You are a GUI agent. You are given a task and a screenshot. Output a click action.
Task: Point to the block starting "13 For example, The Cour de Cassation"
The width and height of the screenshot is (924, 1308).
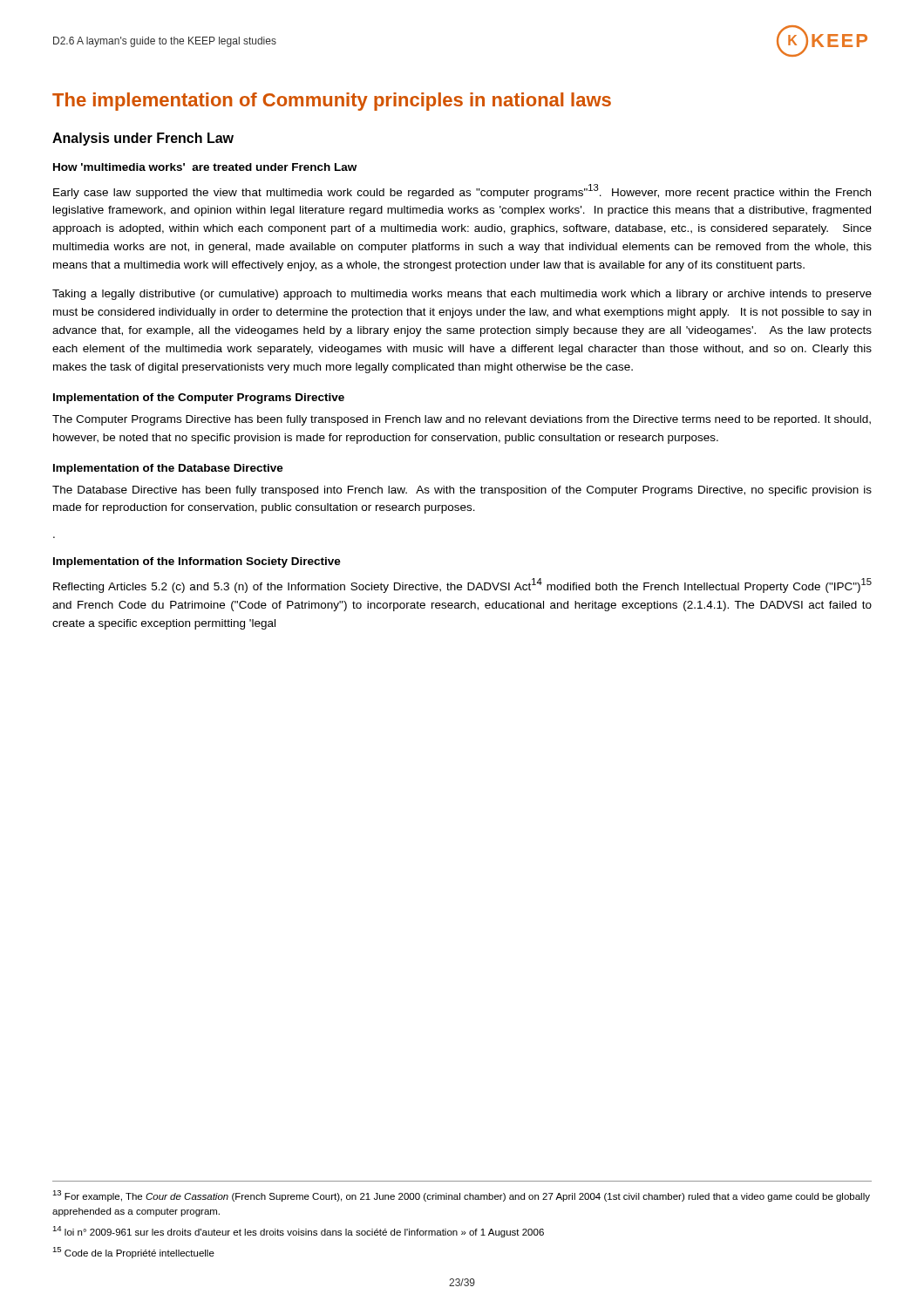(x=461, y=1202)
